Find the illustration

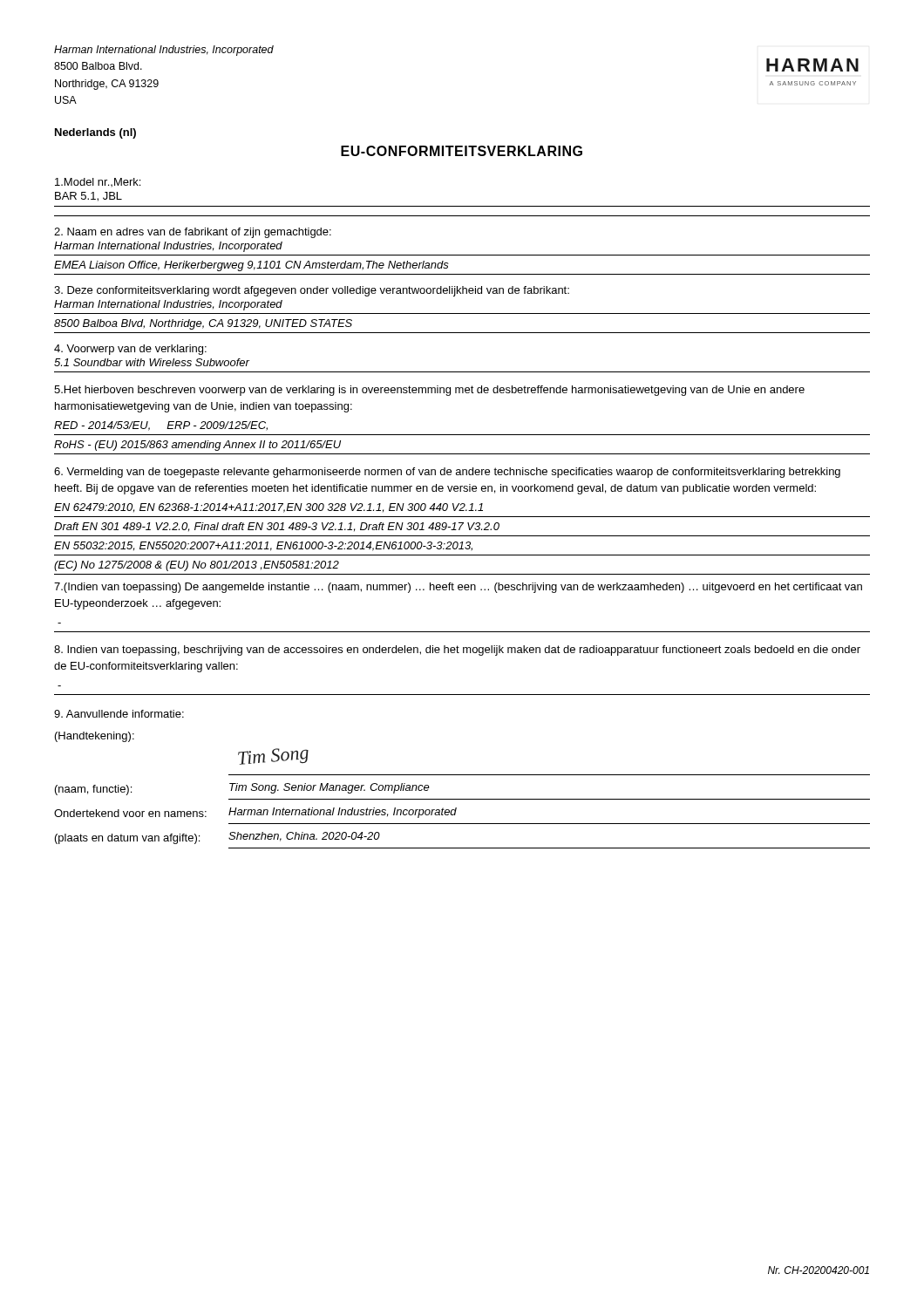point(549,751)
